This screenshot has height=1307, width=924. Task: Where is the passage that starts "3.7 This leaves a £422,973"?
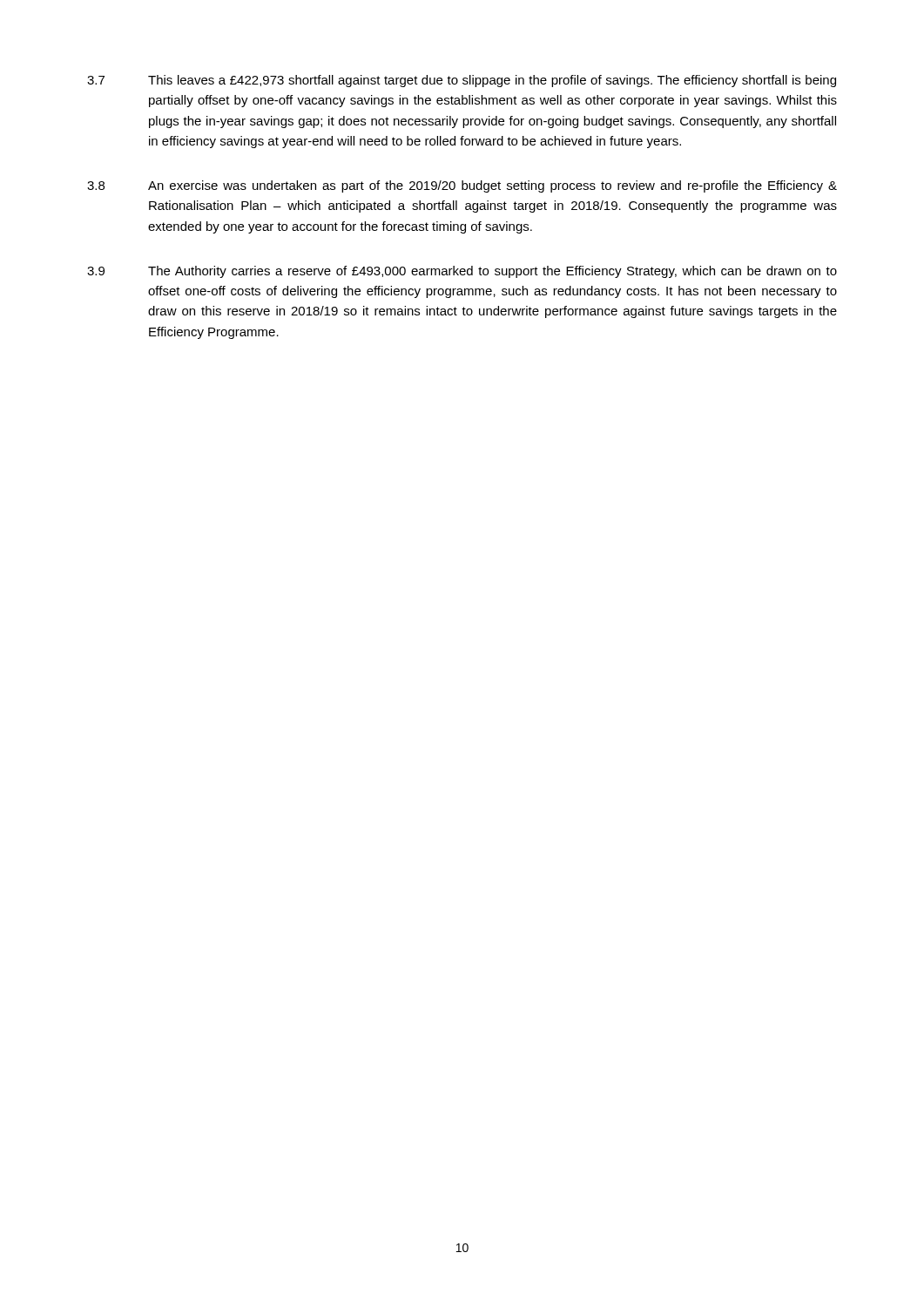[x=462, y=110]
